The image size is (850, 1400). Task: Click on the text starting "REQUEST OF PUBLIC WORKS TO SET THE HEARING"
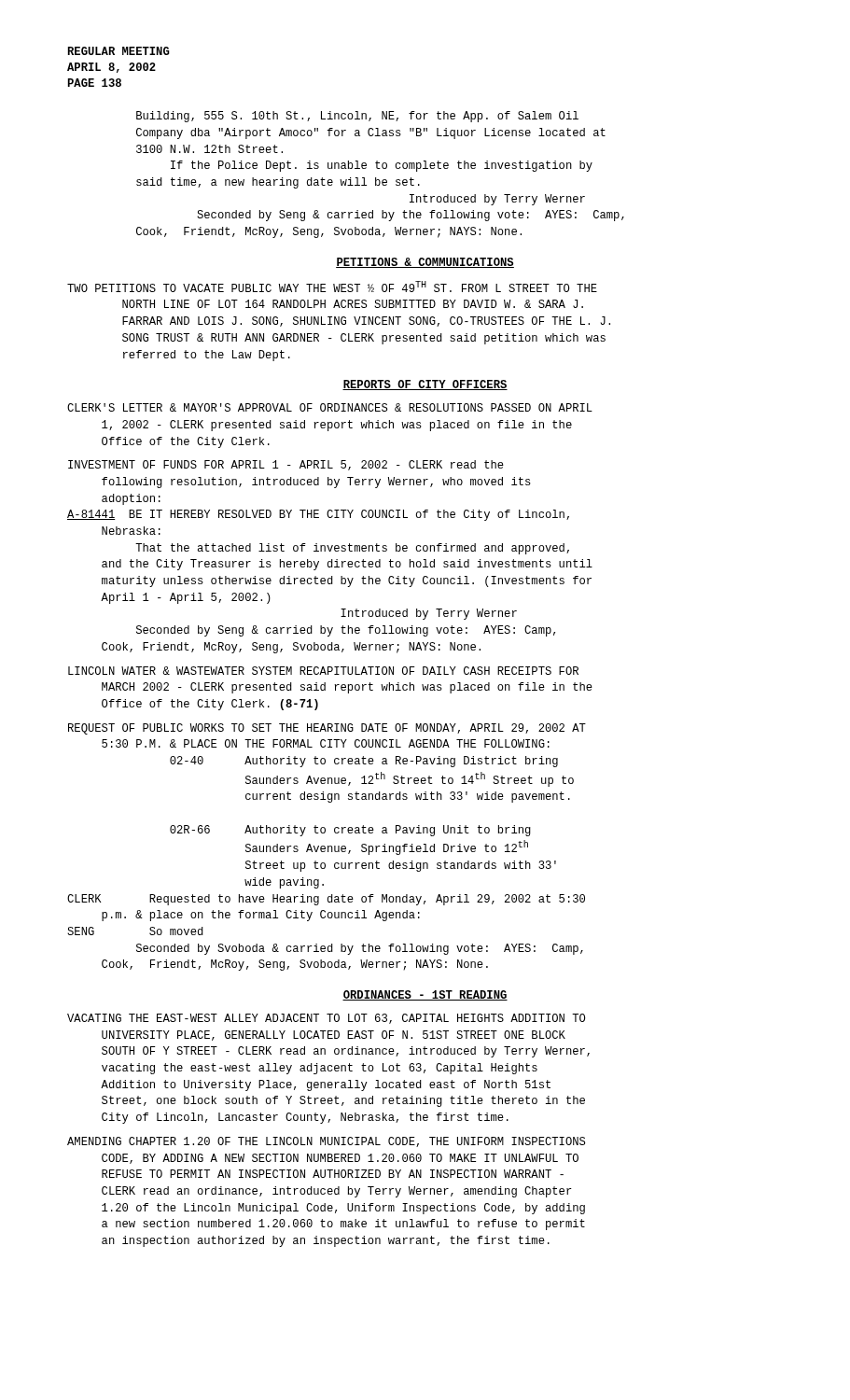(326, 847)
